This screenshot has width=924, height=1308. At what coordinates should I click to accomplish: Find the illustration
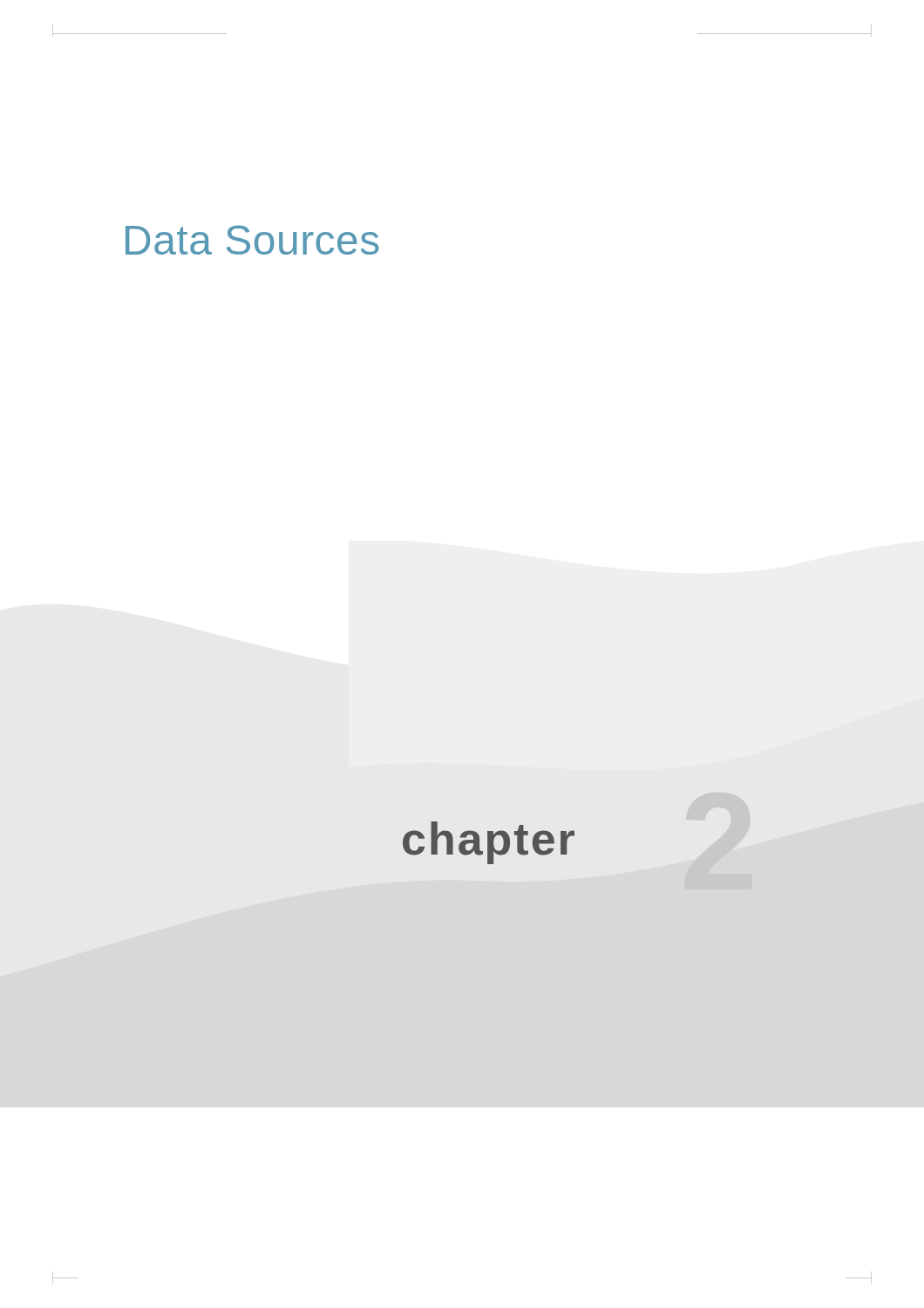pos(462,824)
